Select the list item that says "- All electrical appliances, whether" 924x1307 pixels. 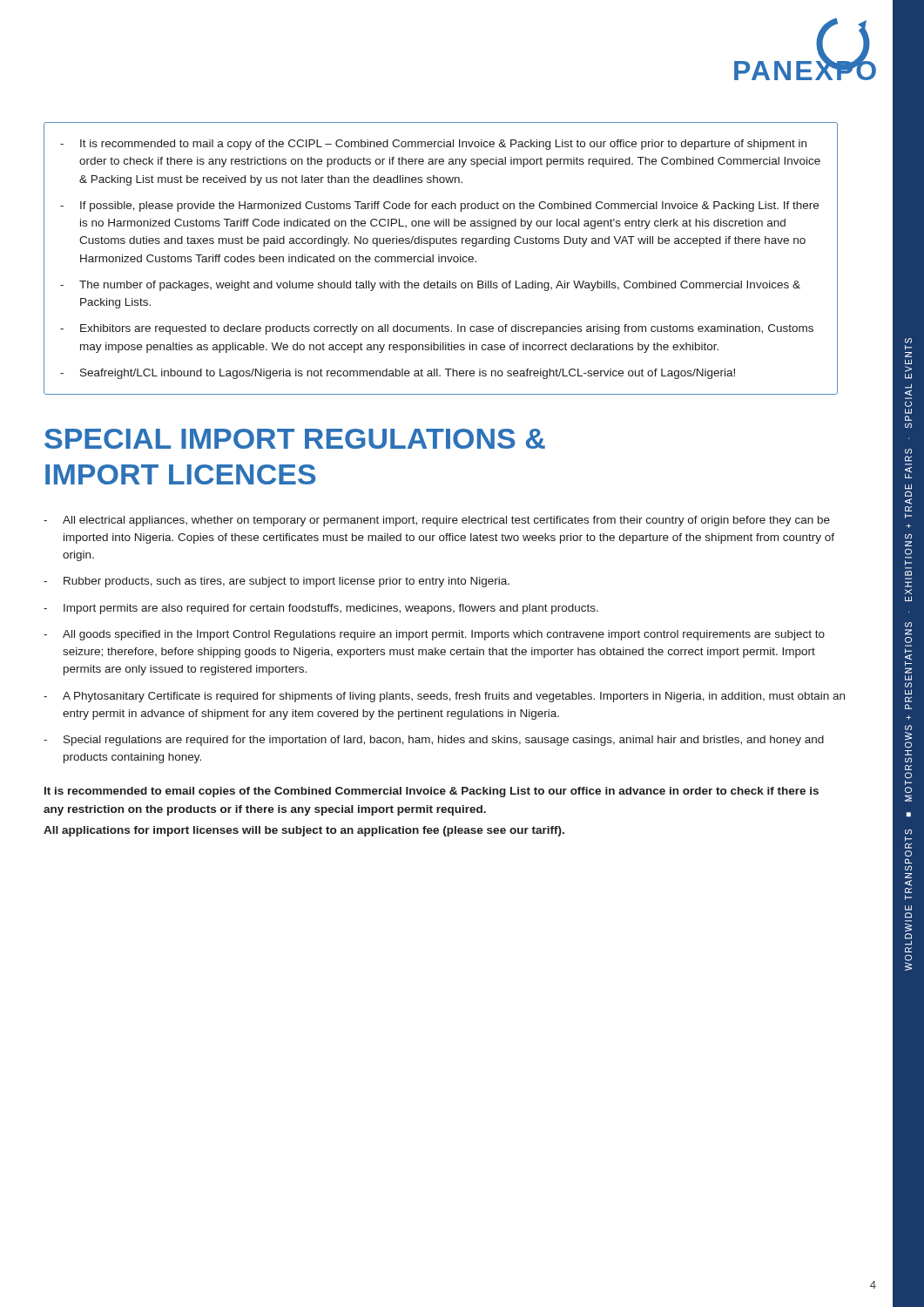445,538
